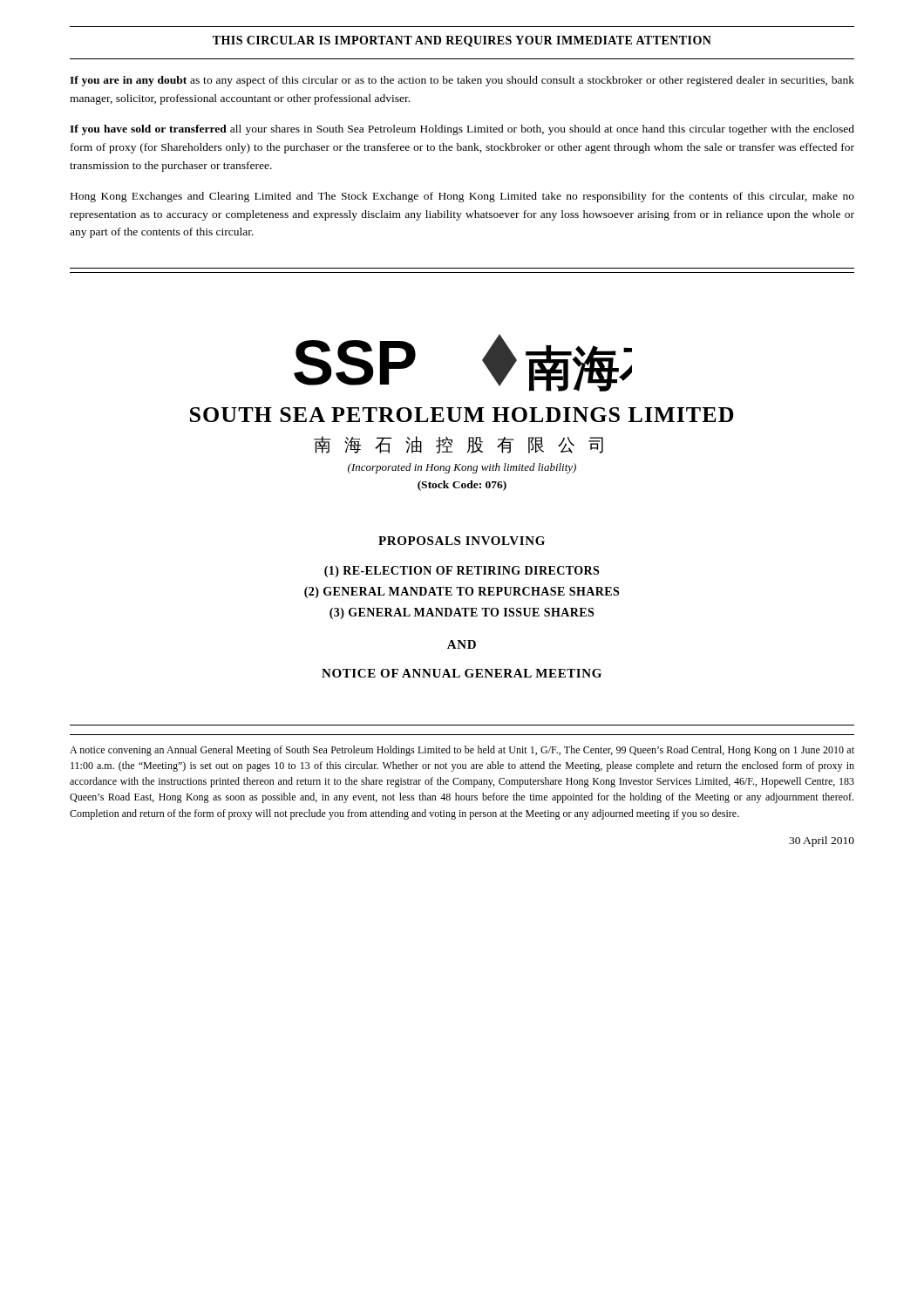
Task: Point to the passage starting "Hong Kong Exchanges and Clearing Limited and The"
Action: click(462, 214)
